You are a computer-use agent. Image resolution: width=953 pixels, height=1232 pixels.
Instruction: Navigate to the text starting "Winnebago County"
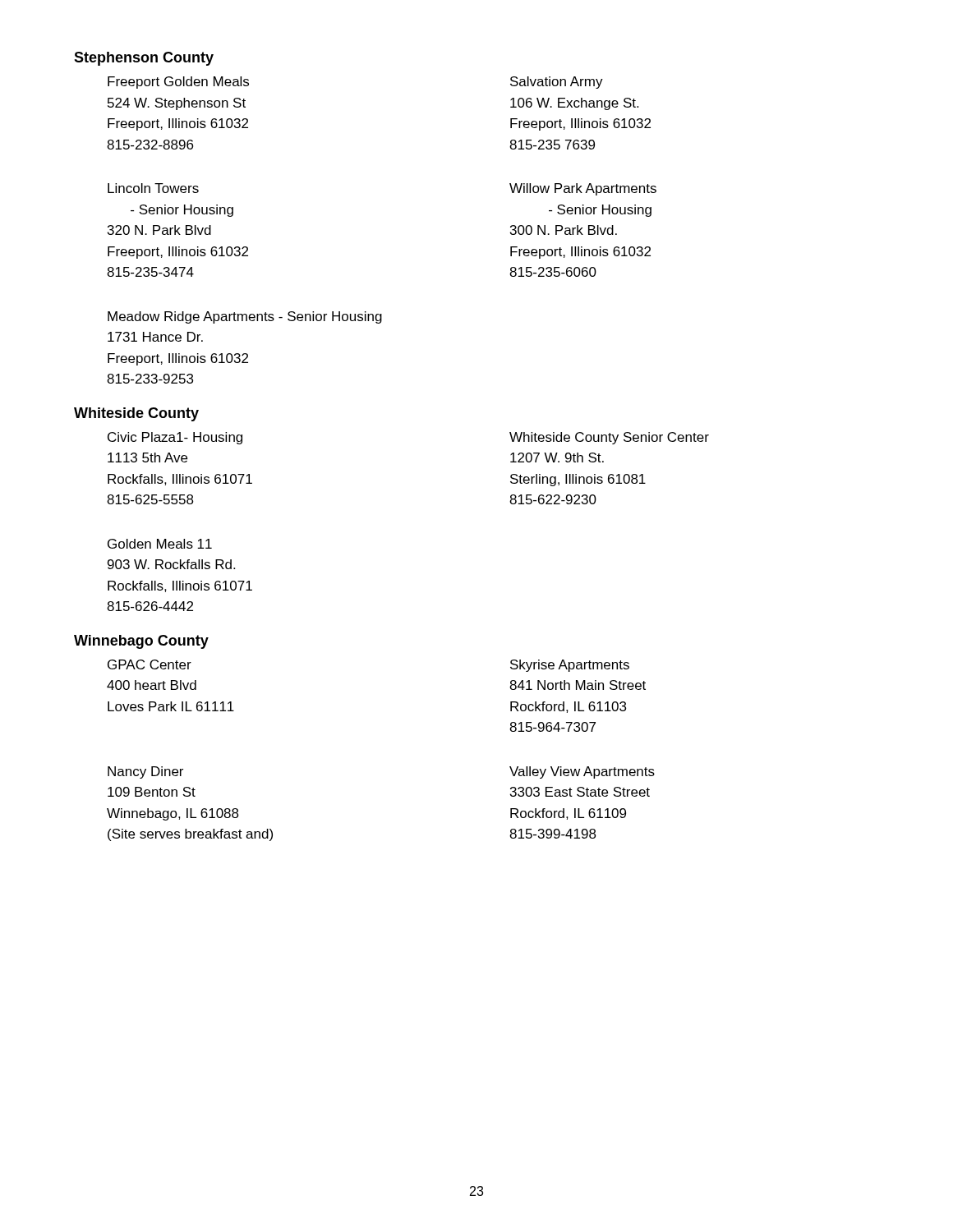(141, 640)
